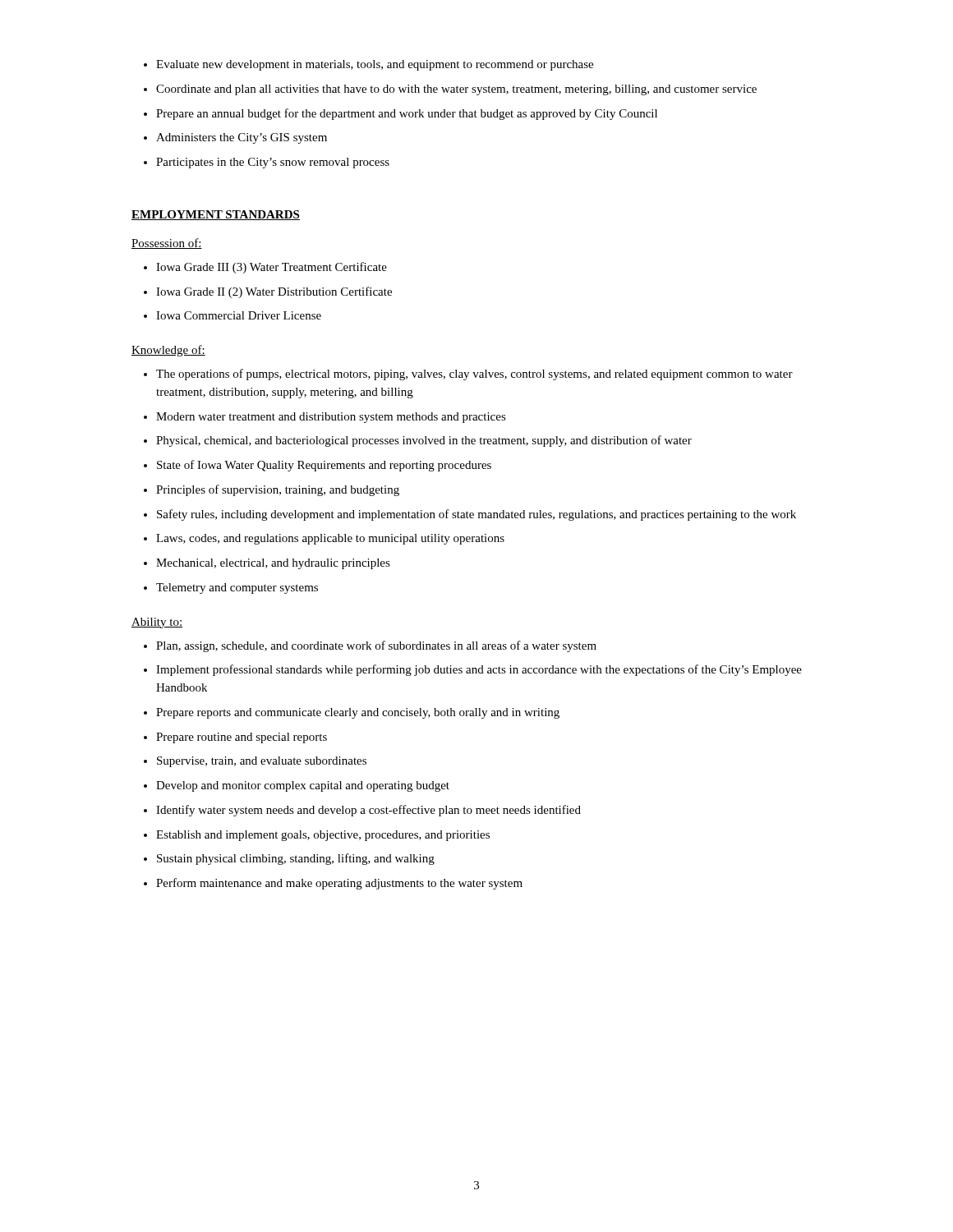
Task: Navigate to the block starting "Develop and monitor complex capital and operating"
Action: 297,786
